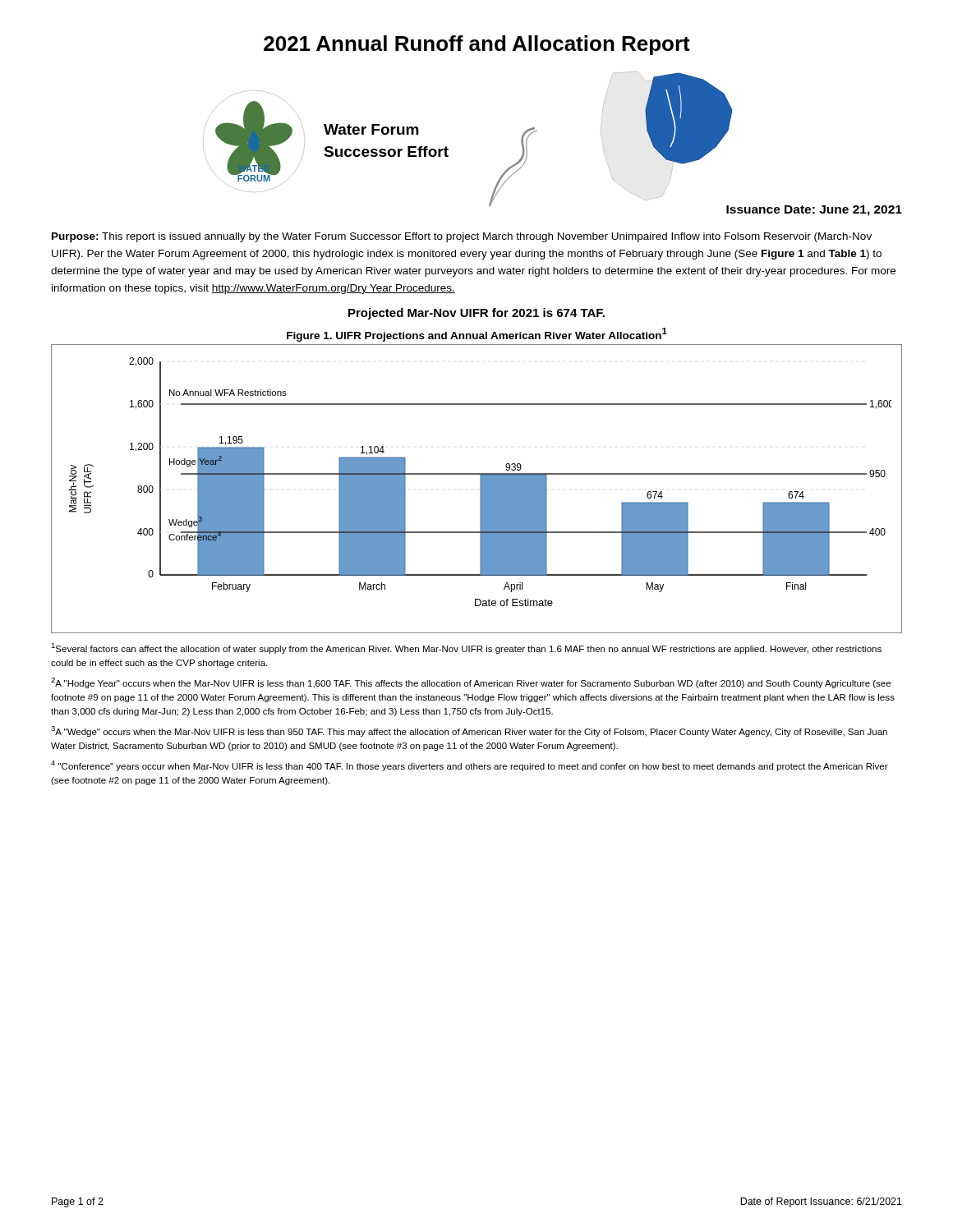Click on the block starting "Projected Mar-Nov UIFR for 2021 is 674 TAF."
The width and height of the screenshot is (953, 1232).
tap(476, 312)
